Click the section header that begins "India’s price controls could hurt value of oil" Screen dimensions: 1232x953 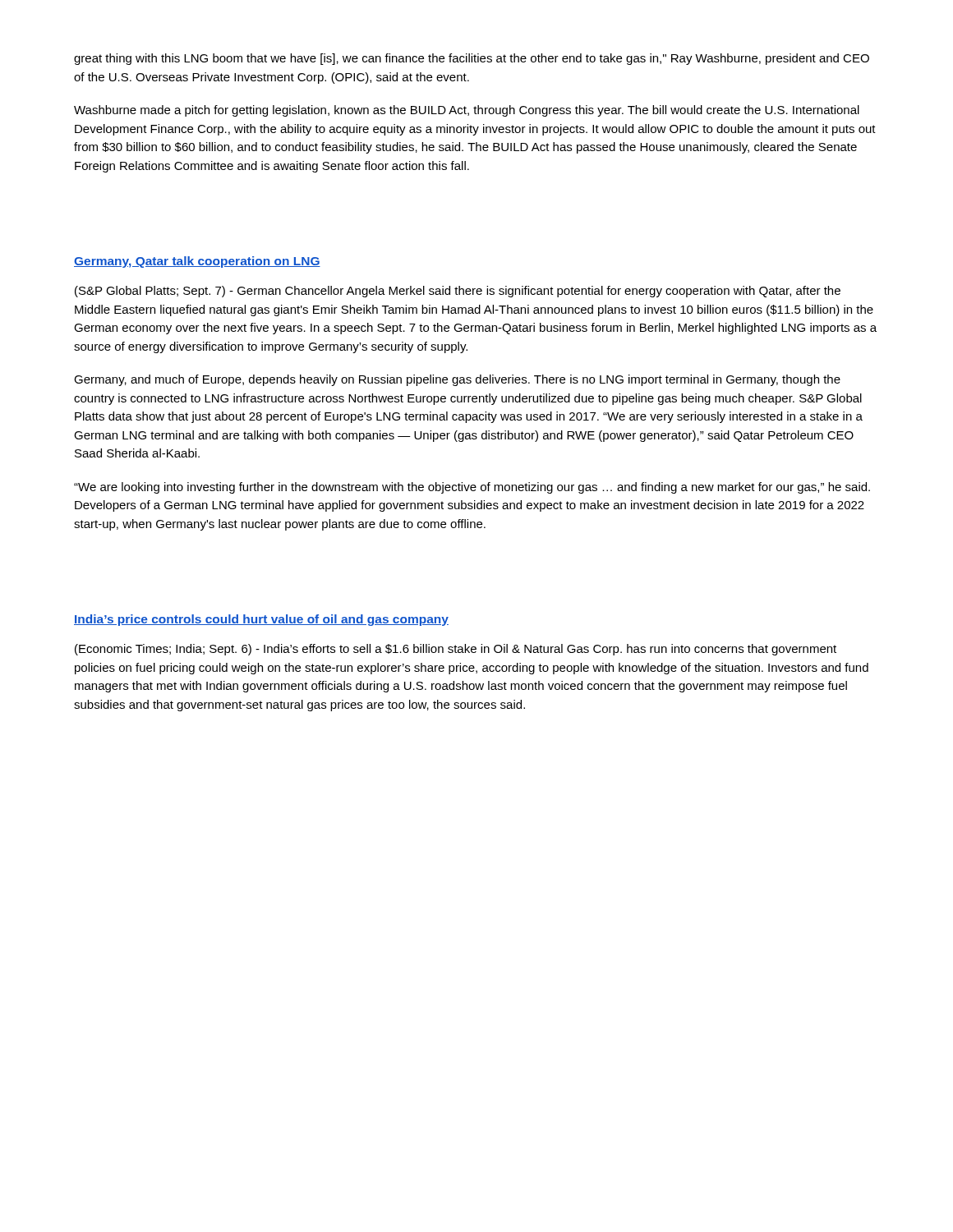tap(261, 619)
